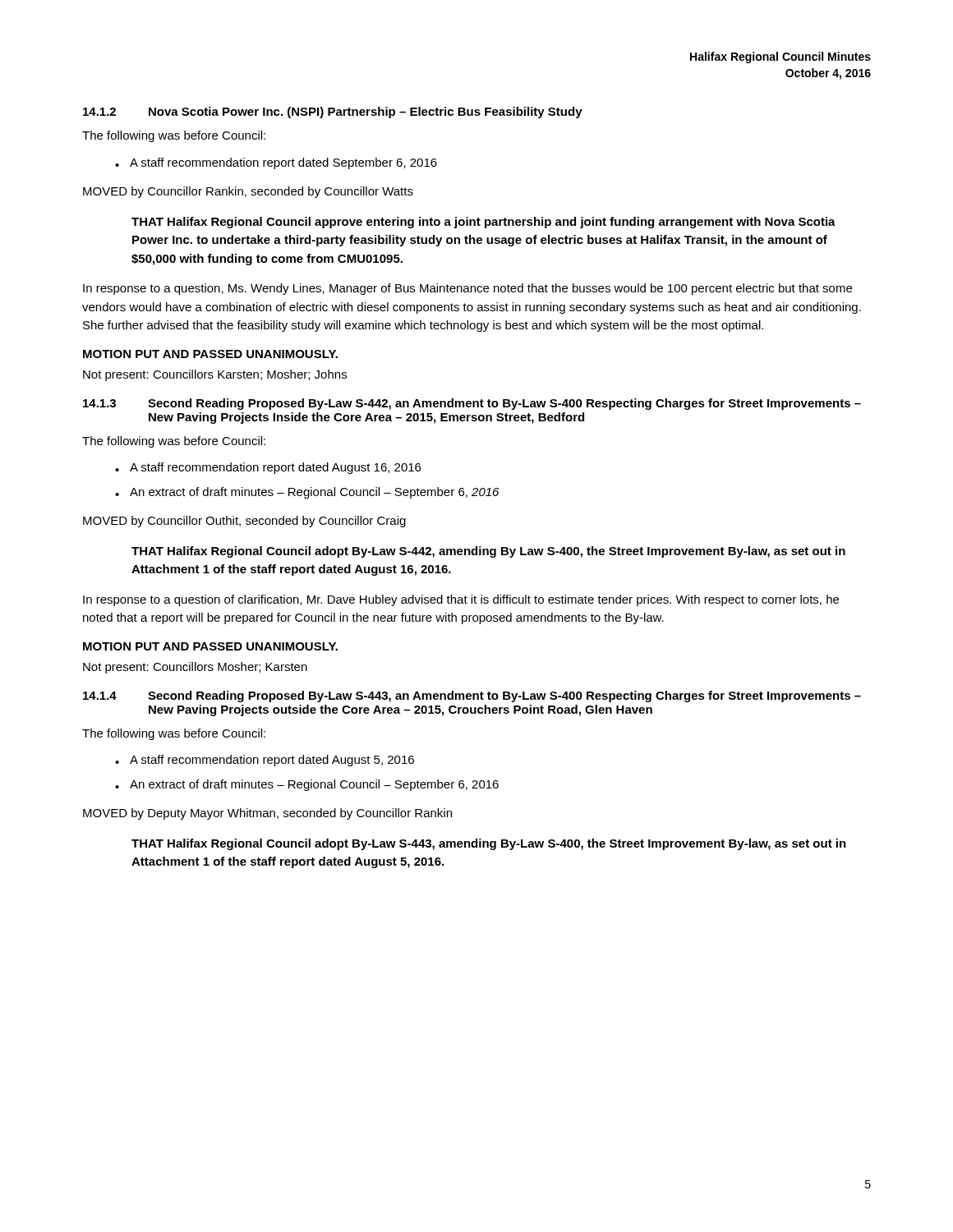The height and width of the screenshot is (1232, 953).
Task: Locate the list item with the text "• A staff recommendation report dated September"
Action: tap(276, 164)
